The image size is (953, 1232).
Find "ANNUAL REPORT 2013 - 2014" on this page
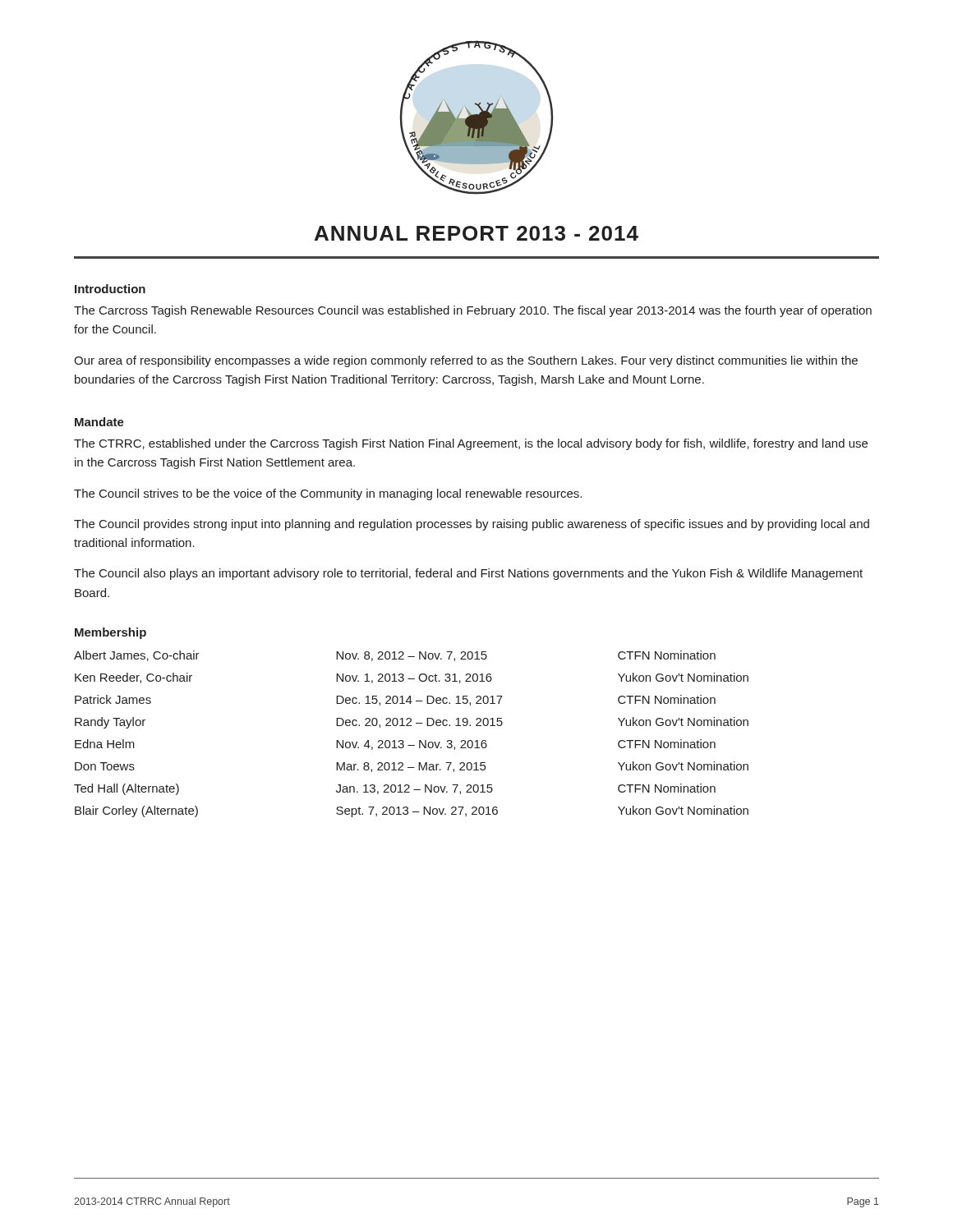pos(476,240)
